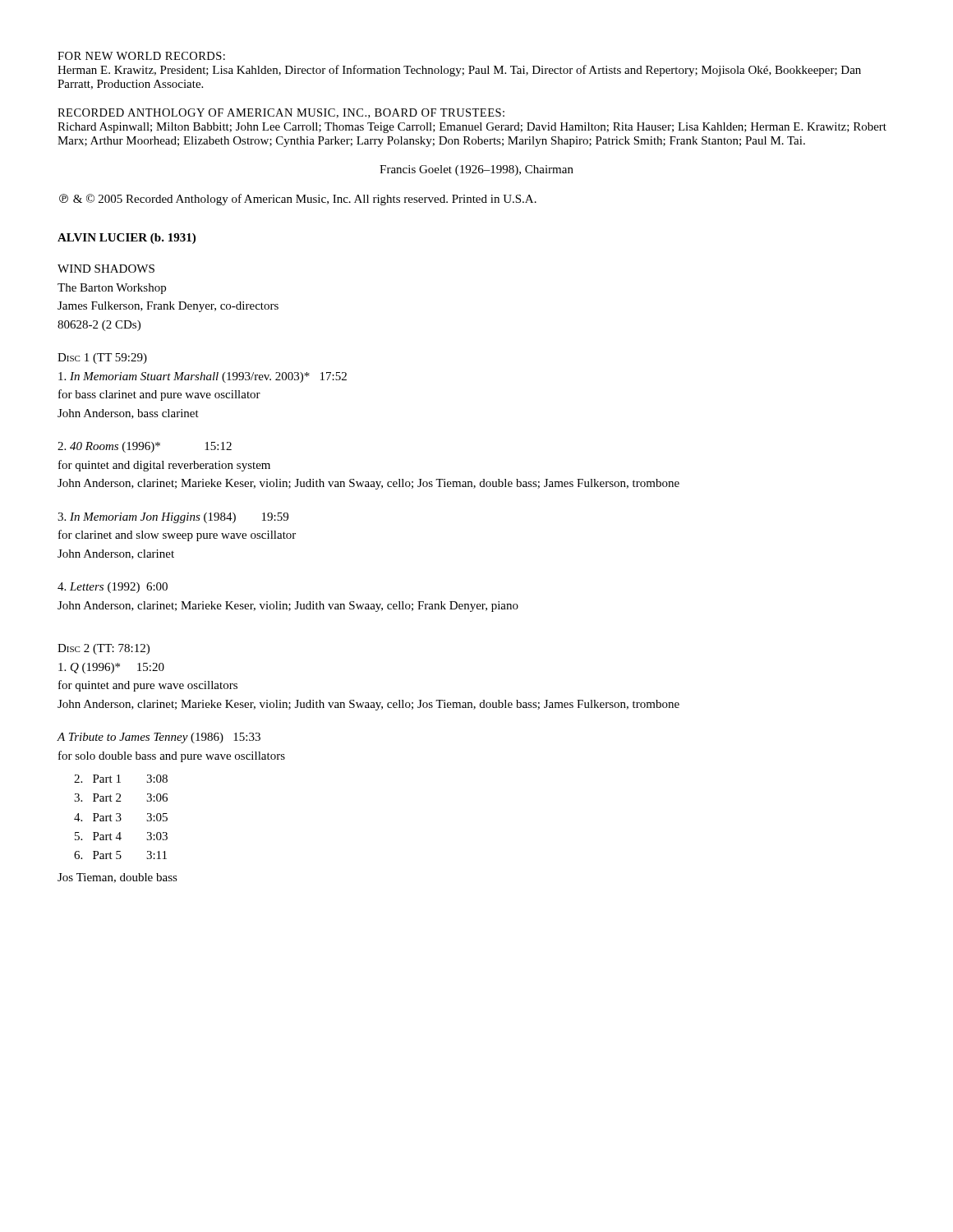The image size is (953, 1232).
Task: Point to "2. Part 1 3:08"
Action: point(121,779)
